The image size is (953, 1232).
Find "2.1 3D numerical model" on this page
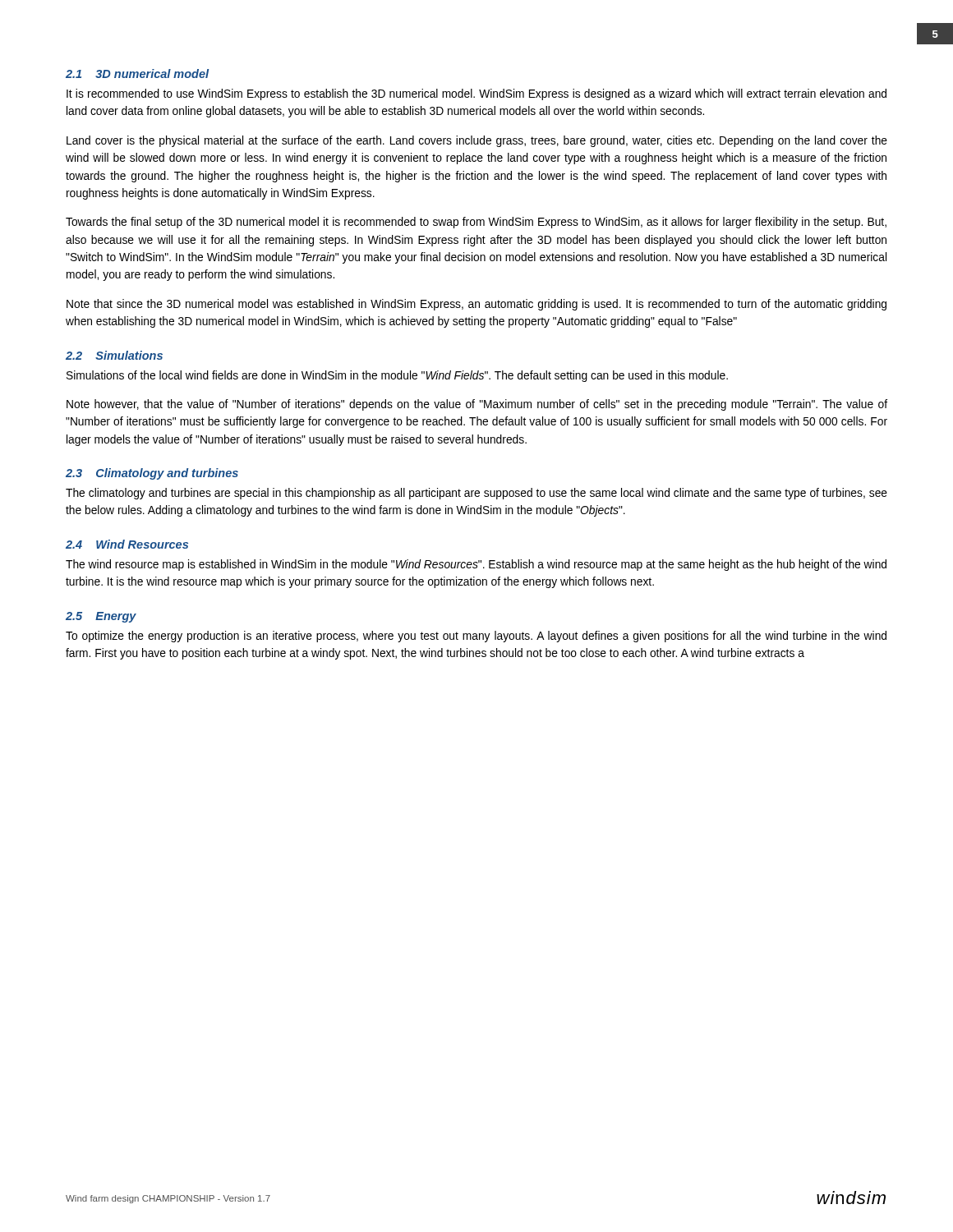(x=137, y=74)
